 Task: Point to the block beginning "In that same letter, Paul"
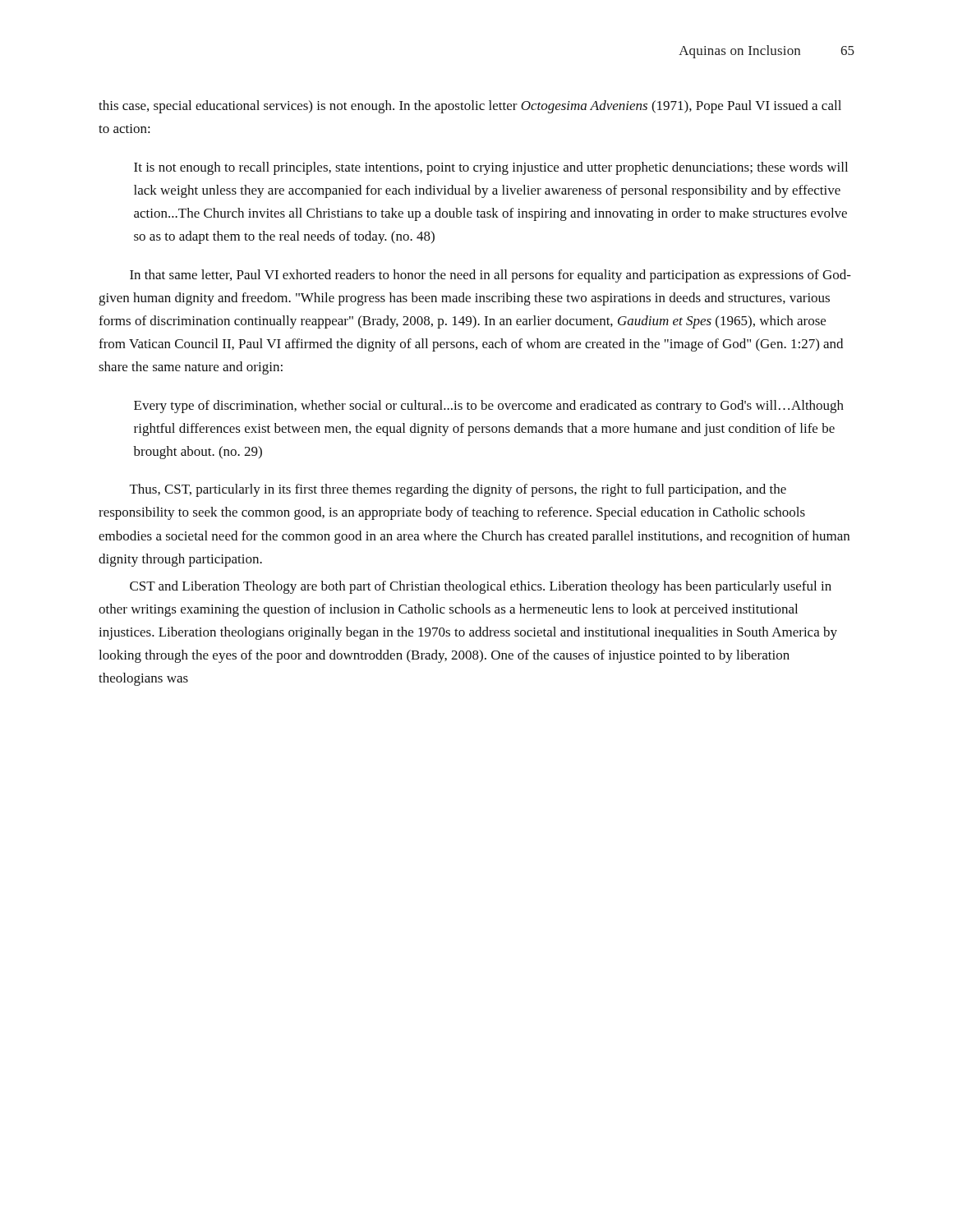point(476,321)
